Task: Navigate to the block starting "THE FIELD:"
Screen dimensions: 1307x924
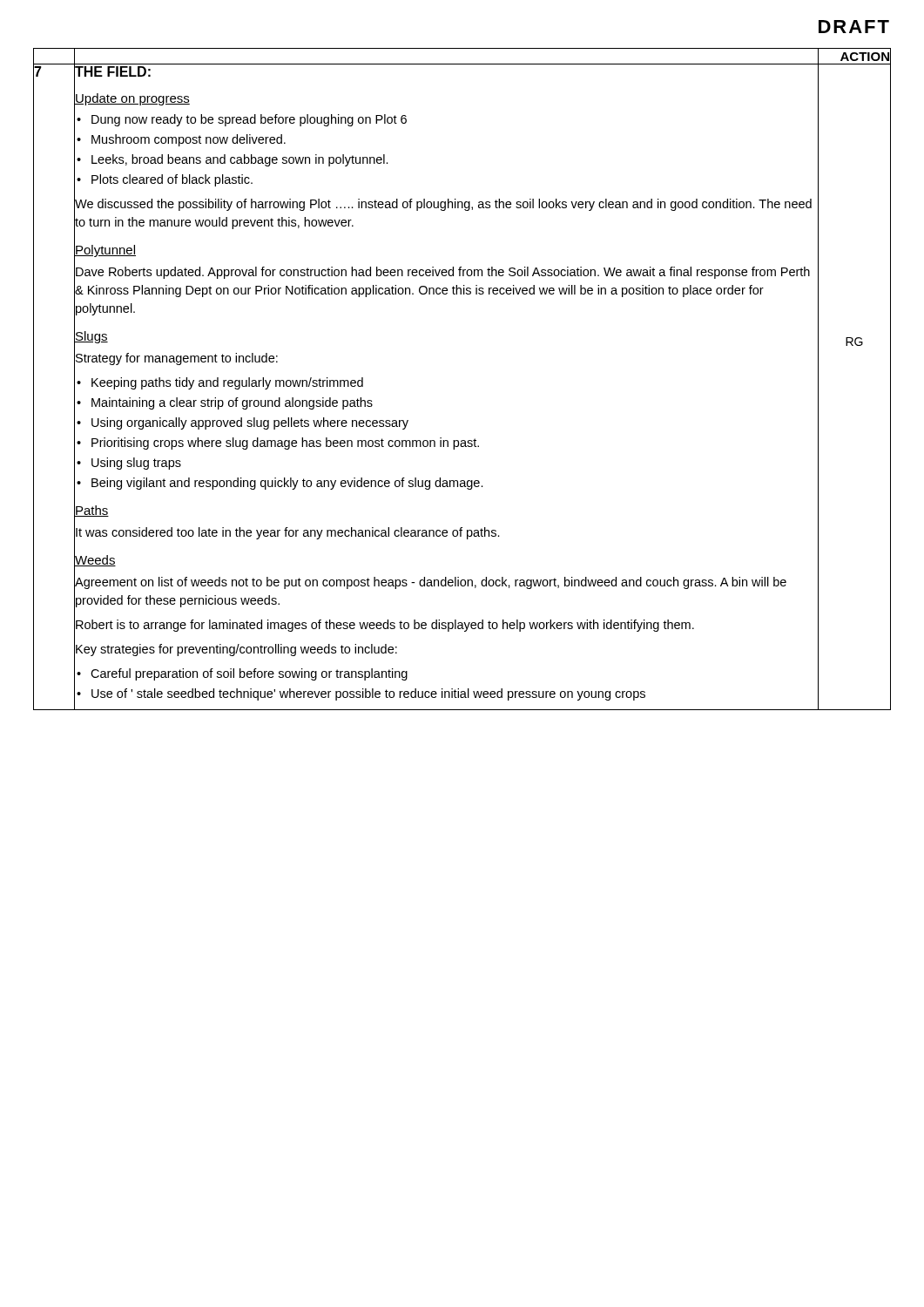Action: tap(113, 72)
